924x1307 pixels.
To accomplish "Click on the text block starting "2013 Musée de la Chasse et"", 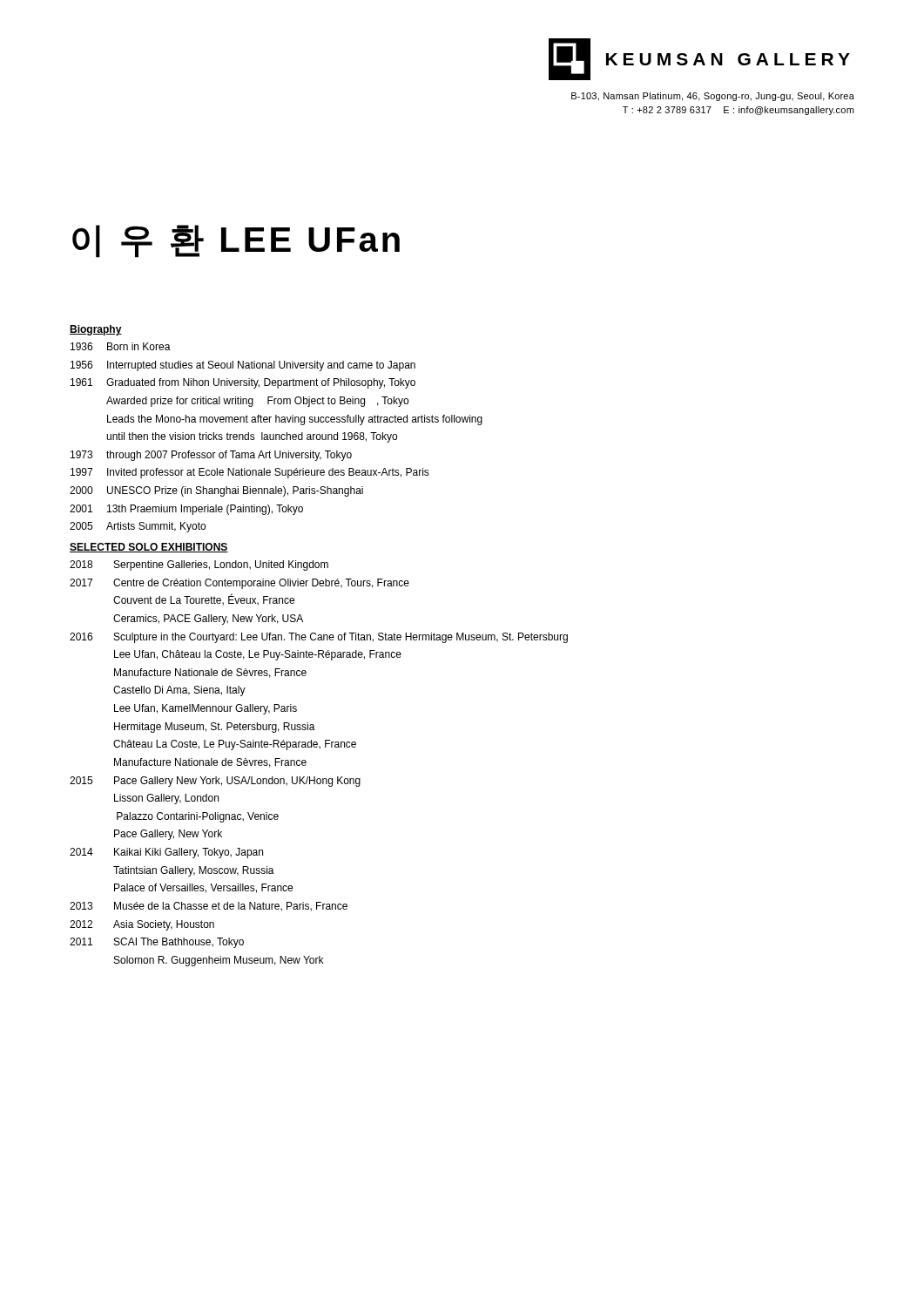I will [x=209, y=906].
